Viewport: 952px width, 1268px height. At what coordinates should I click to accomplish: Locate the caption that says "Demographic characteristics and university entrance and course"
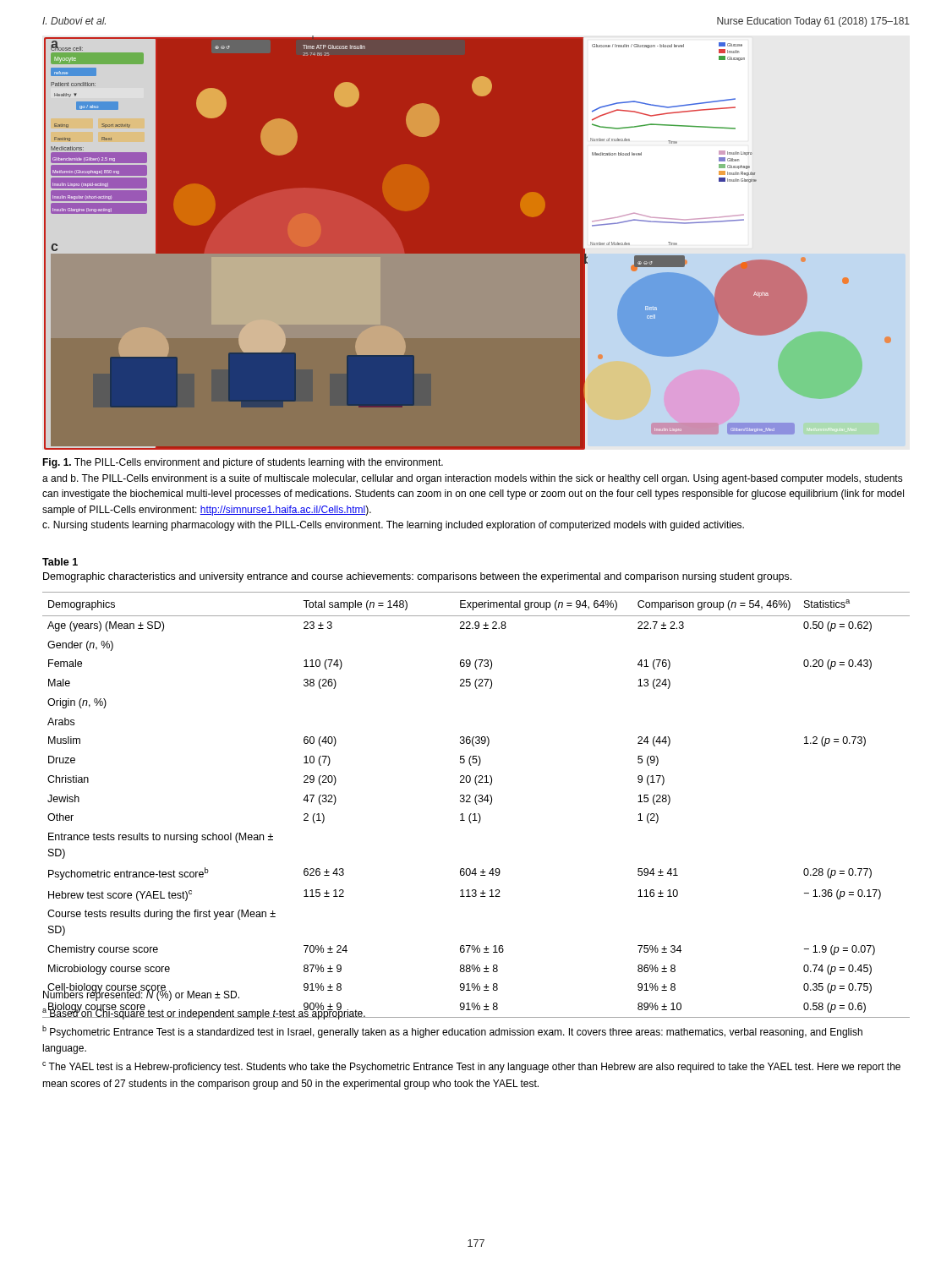(x=417, y=576)
